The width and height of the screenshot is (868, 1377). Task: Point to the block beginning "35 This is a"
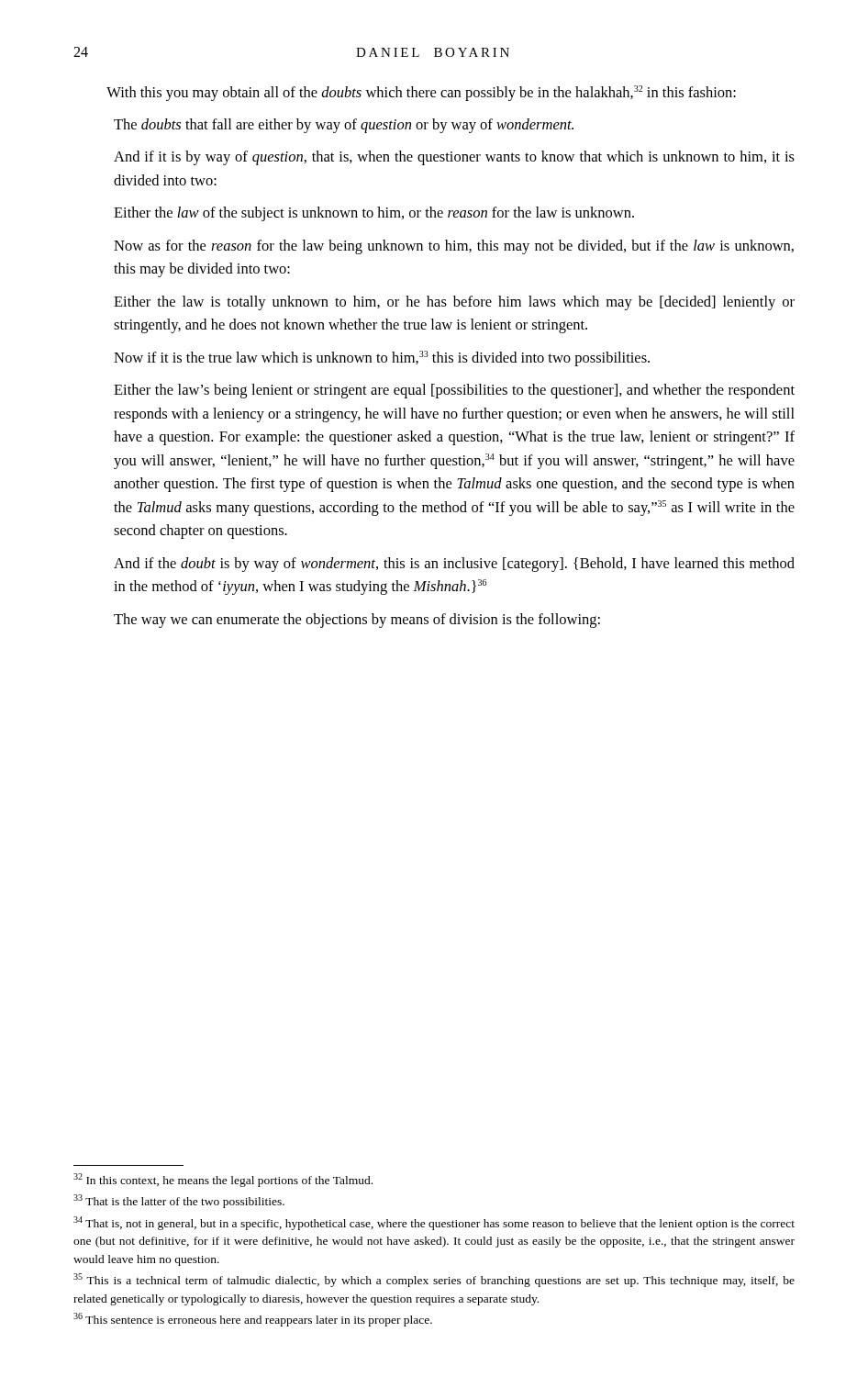click(x=434, y=1288)
